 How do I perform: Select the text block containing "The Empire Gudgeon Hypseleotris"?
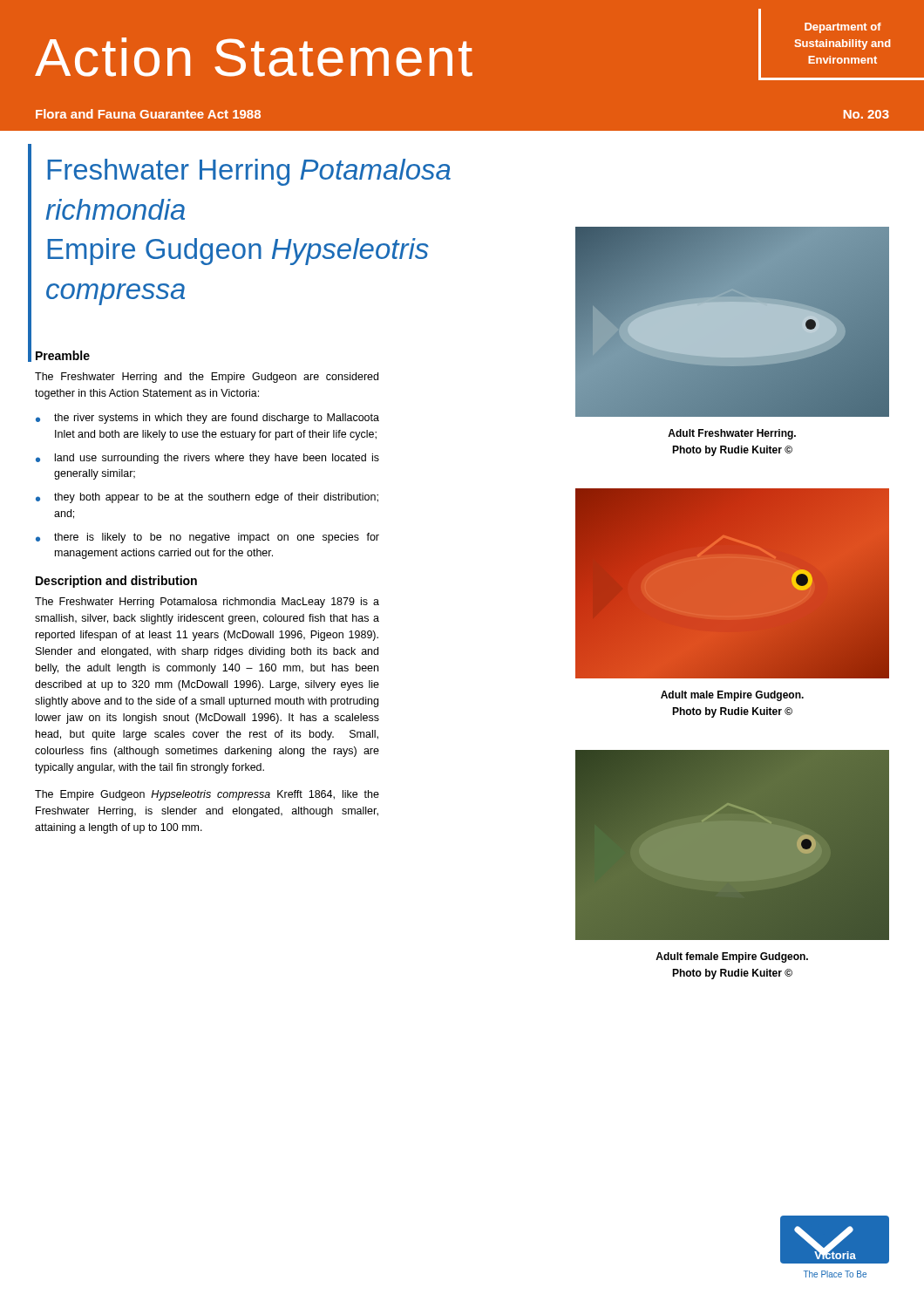click(207, 811)
